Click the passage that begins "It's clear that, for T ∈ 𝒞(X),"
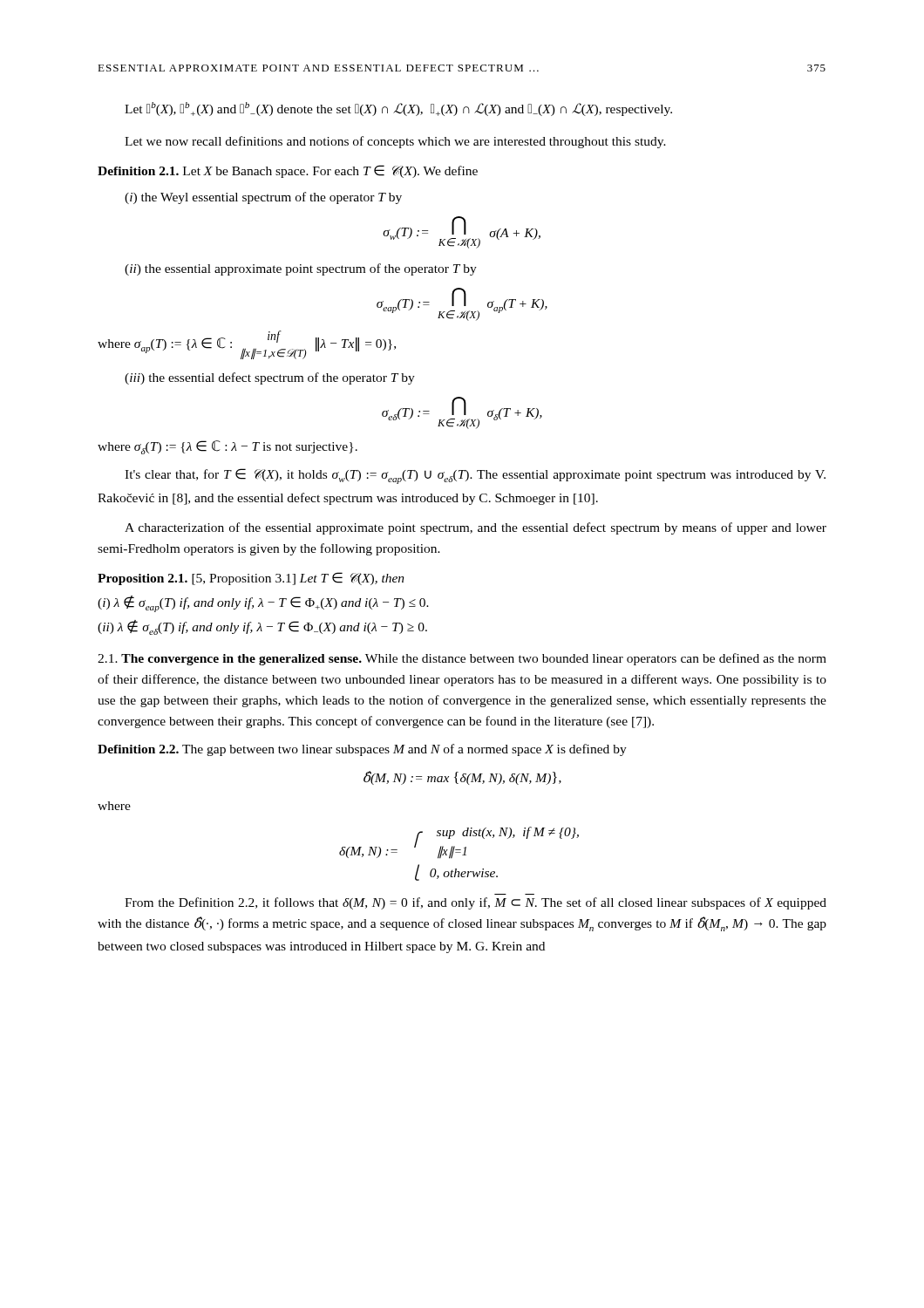The width and height of the screenshot is (924, 1308). point(462,486)
